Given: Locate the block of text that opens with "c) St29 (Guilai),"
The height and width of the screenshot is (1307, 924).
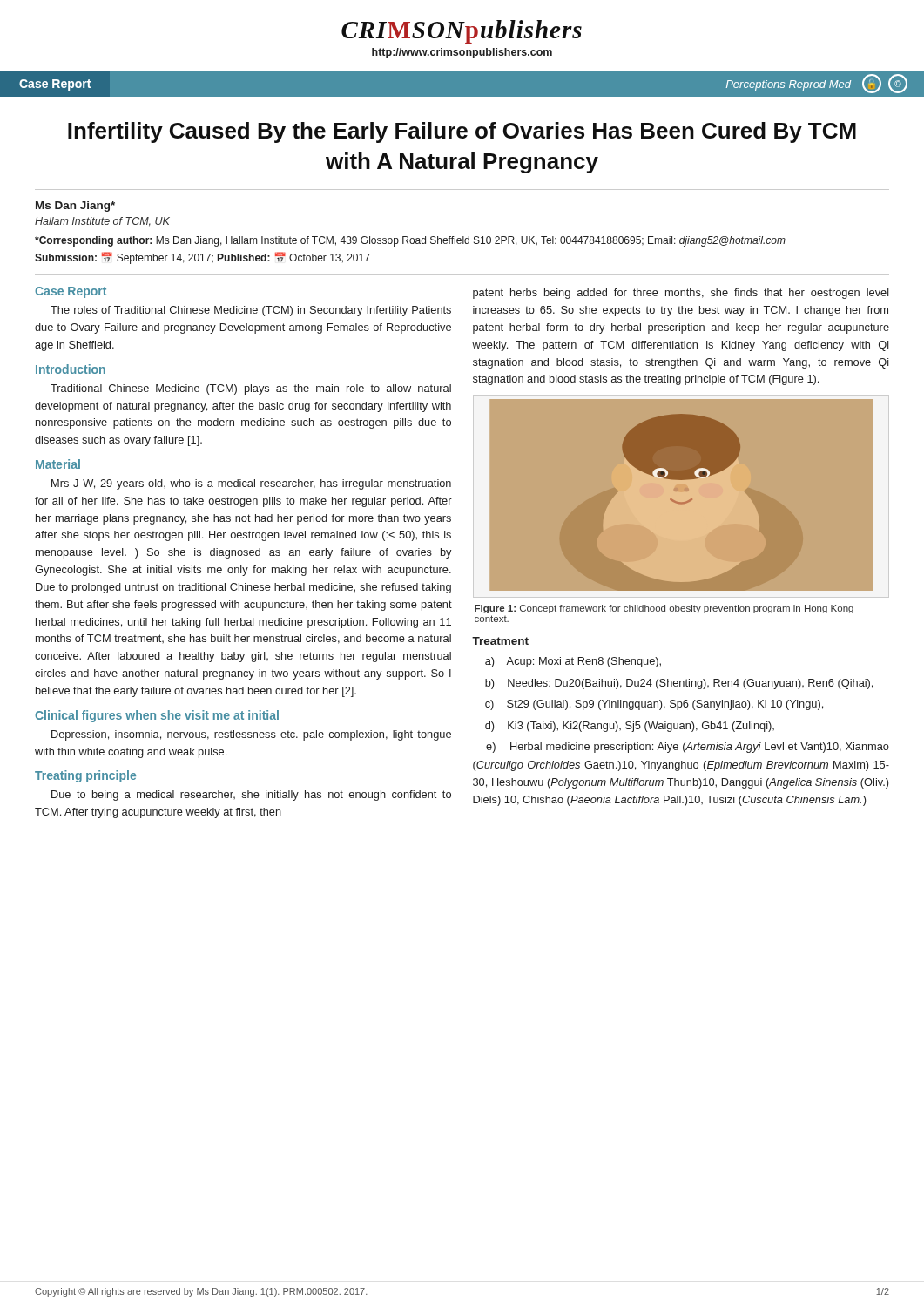Looking at the screenshot, I should pyautogui.click(x=648, y=704).
